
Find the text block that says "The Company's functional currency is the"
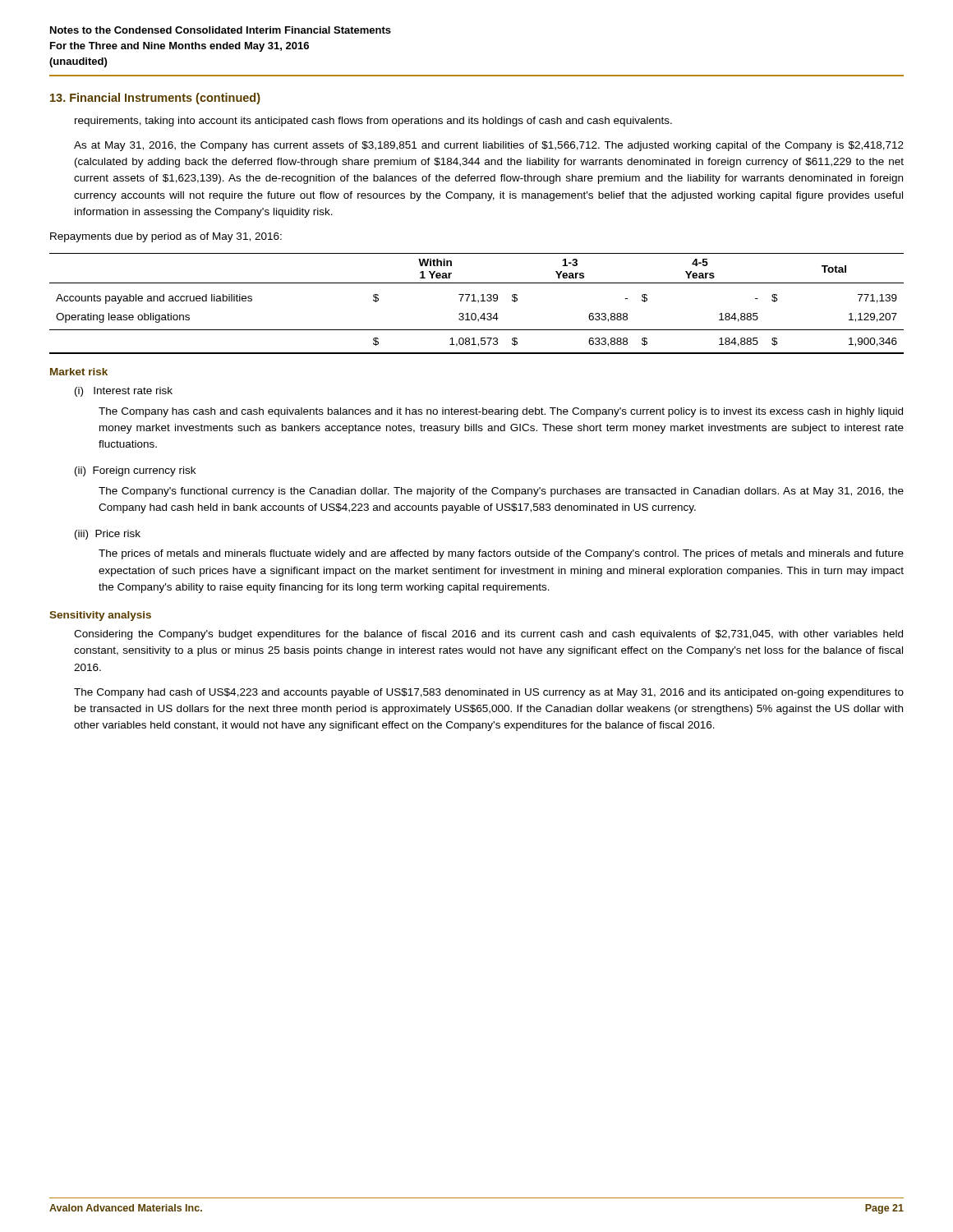click(x=501, y=499)
